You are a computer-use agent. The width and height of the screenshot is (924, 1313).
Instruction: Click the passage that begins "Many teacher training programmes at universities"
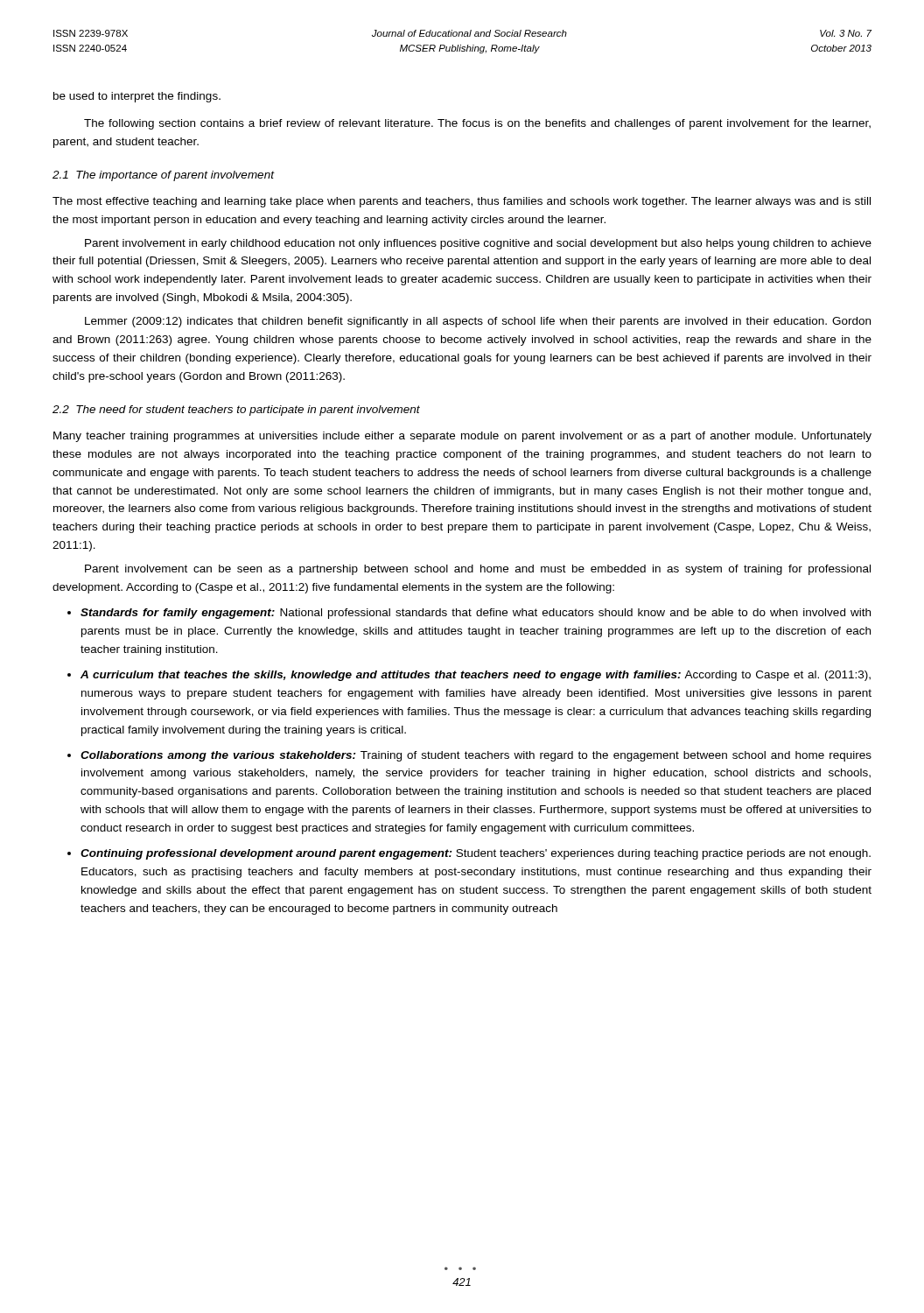pyautogui.click(x=462, y=490)
